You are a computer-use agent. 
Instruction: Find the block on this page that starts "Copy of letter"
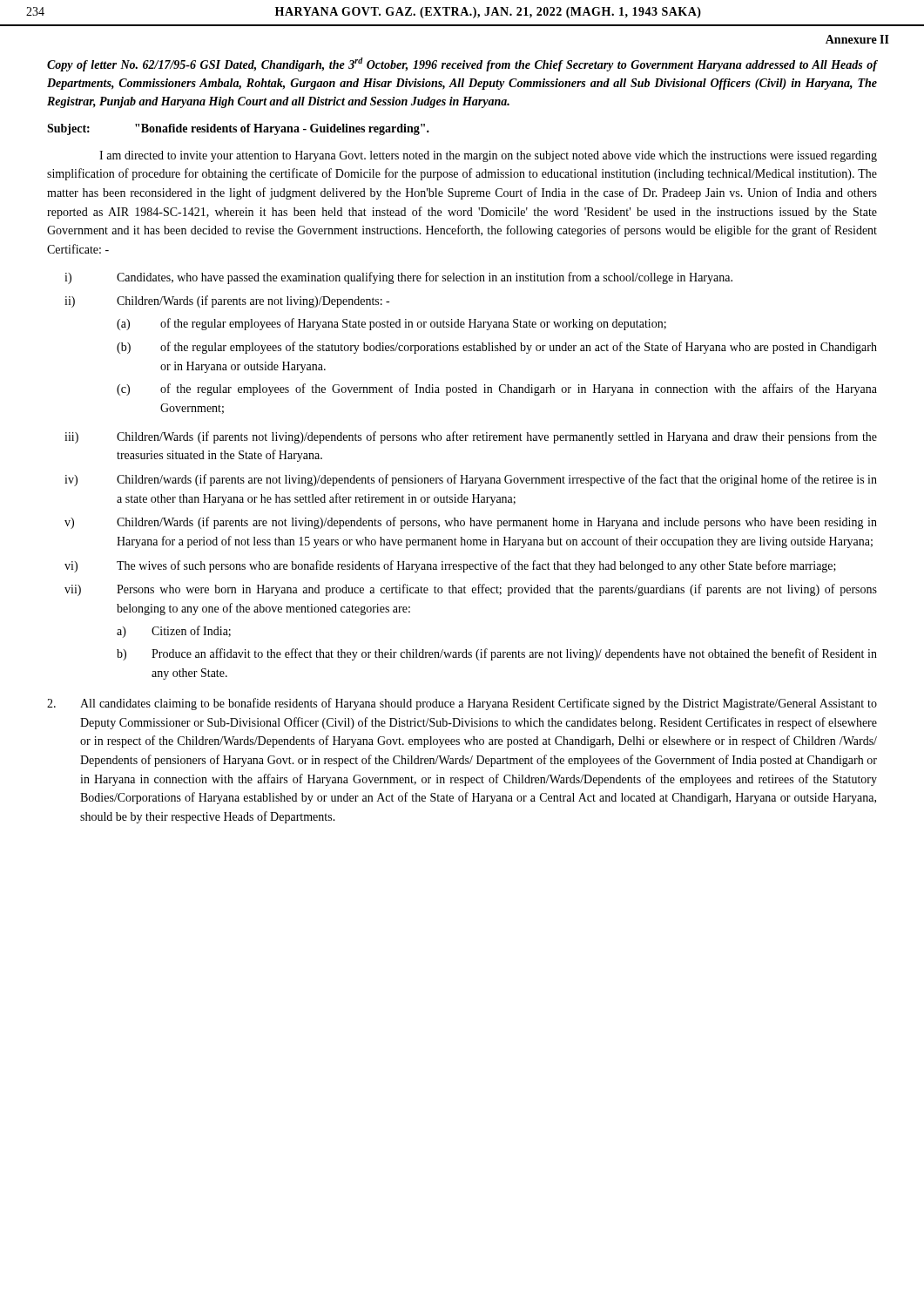pyautogui.click(x=462, y=82)
